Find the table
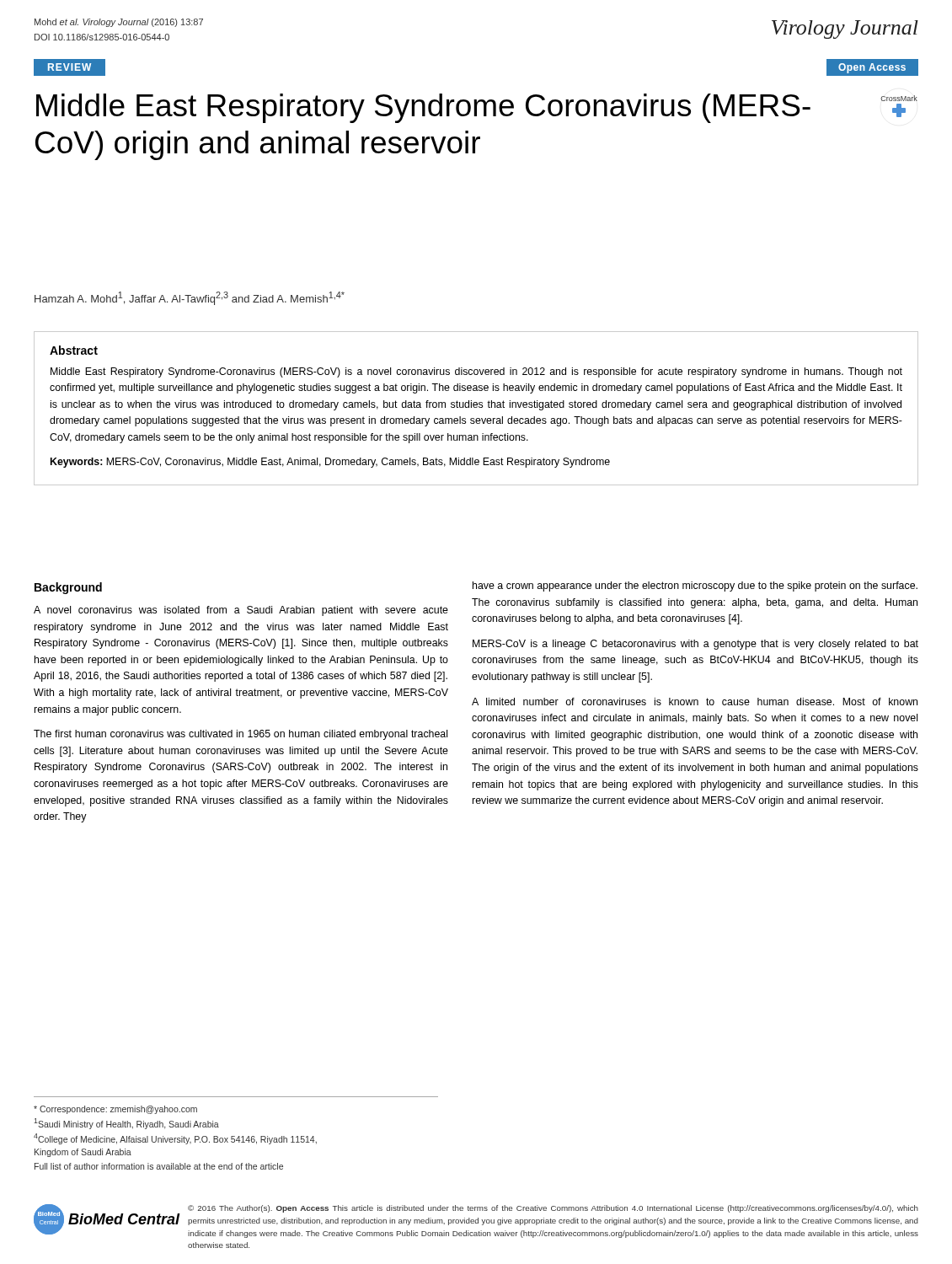This screenshot has width=952, height=1264. point(476,408)
